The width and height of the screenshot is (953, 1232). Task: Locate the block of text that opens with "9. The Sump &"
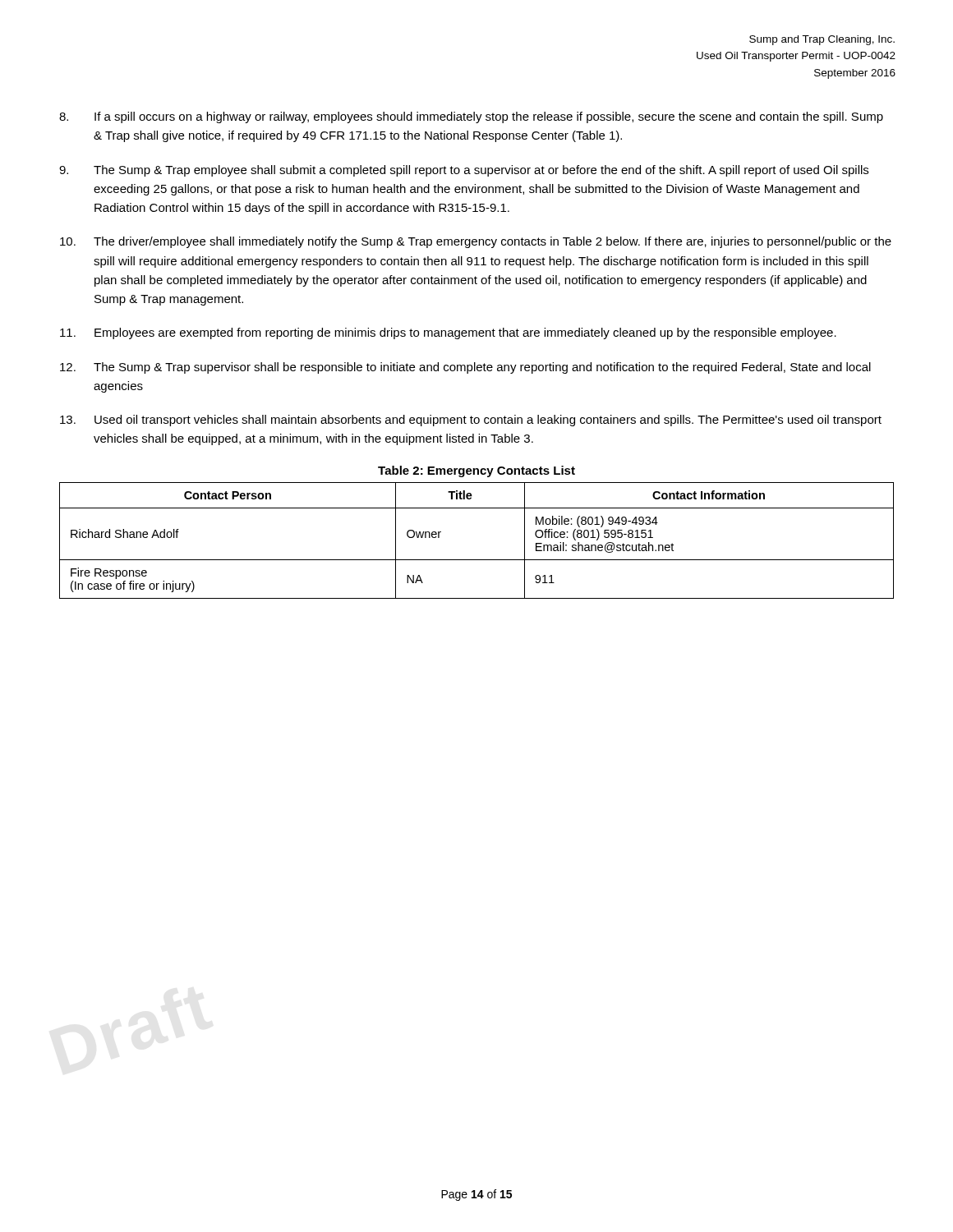476,188
